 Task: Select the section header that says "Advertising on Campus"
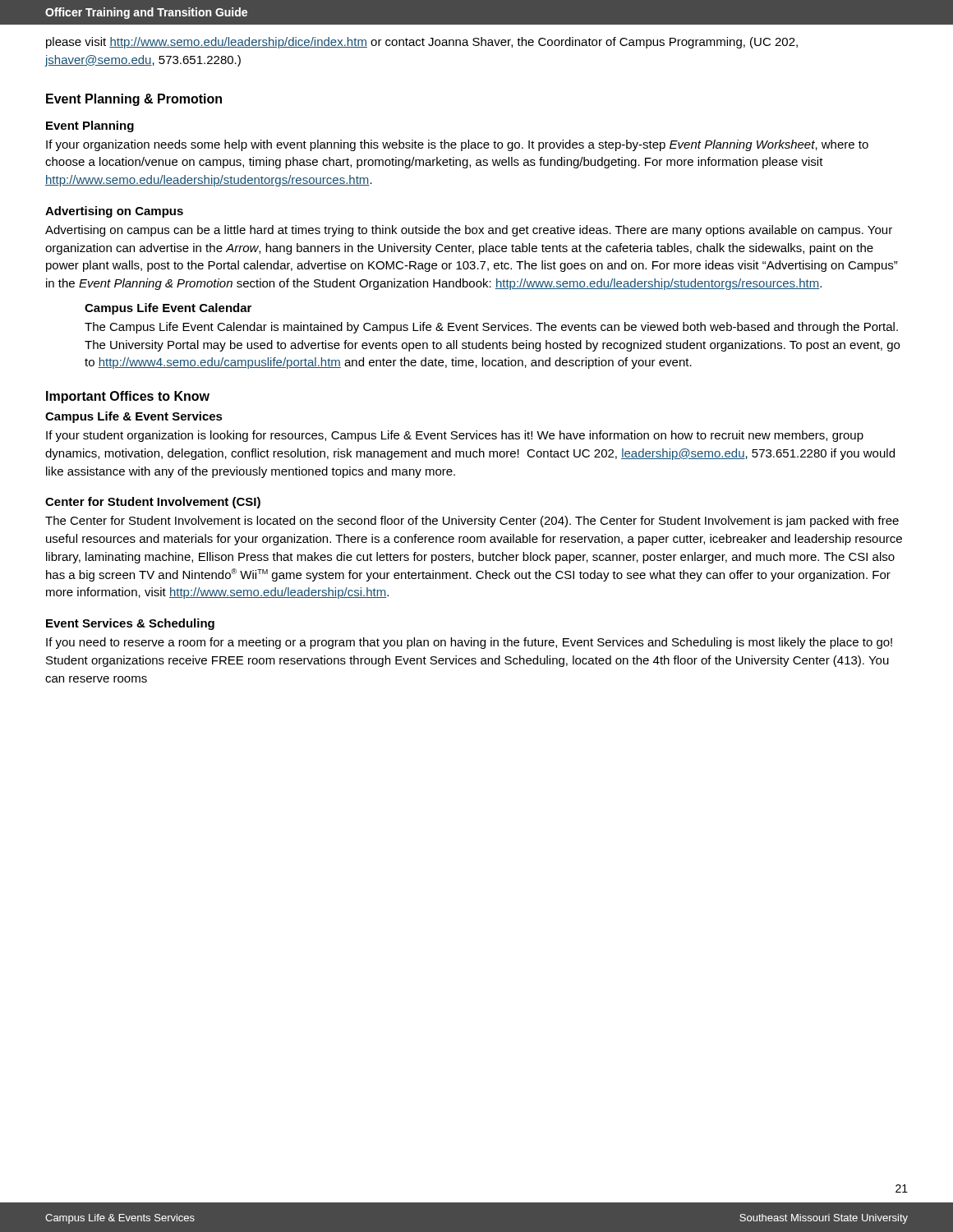(114, 210)
